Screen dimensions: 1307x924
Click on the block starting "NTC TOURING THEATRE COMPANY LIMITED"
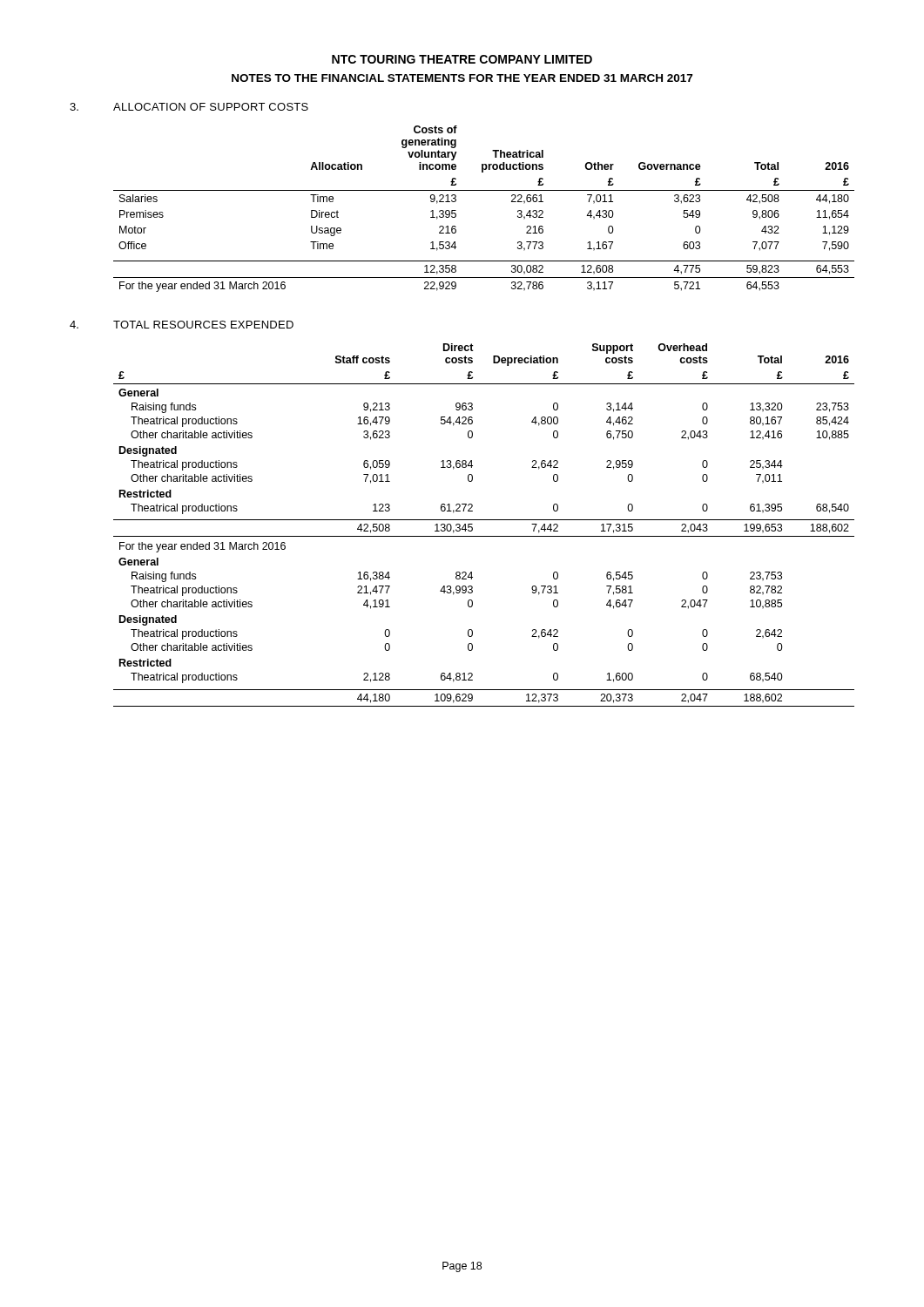462,59
